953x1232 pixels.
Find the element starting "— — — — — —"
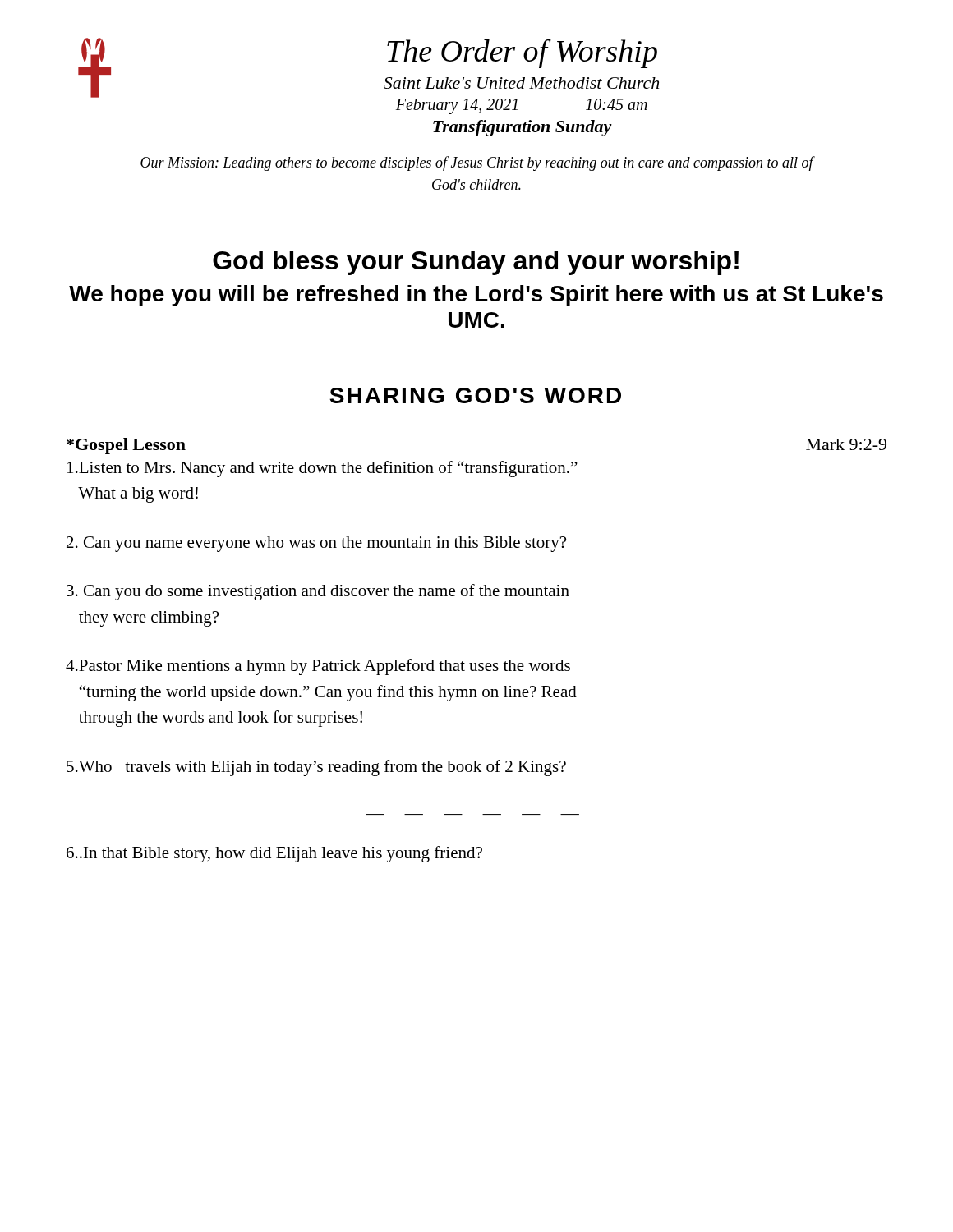476,813
